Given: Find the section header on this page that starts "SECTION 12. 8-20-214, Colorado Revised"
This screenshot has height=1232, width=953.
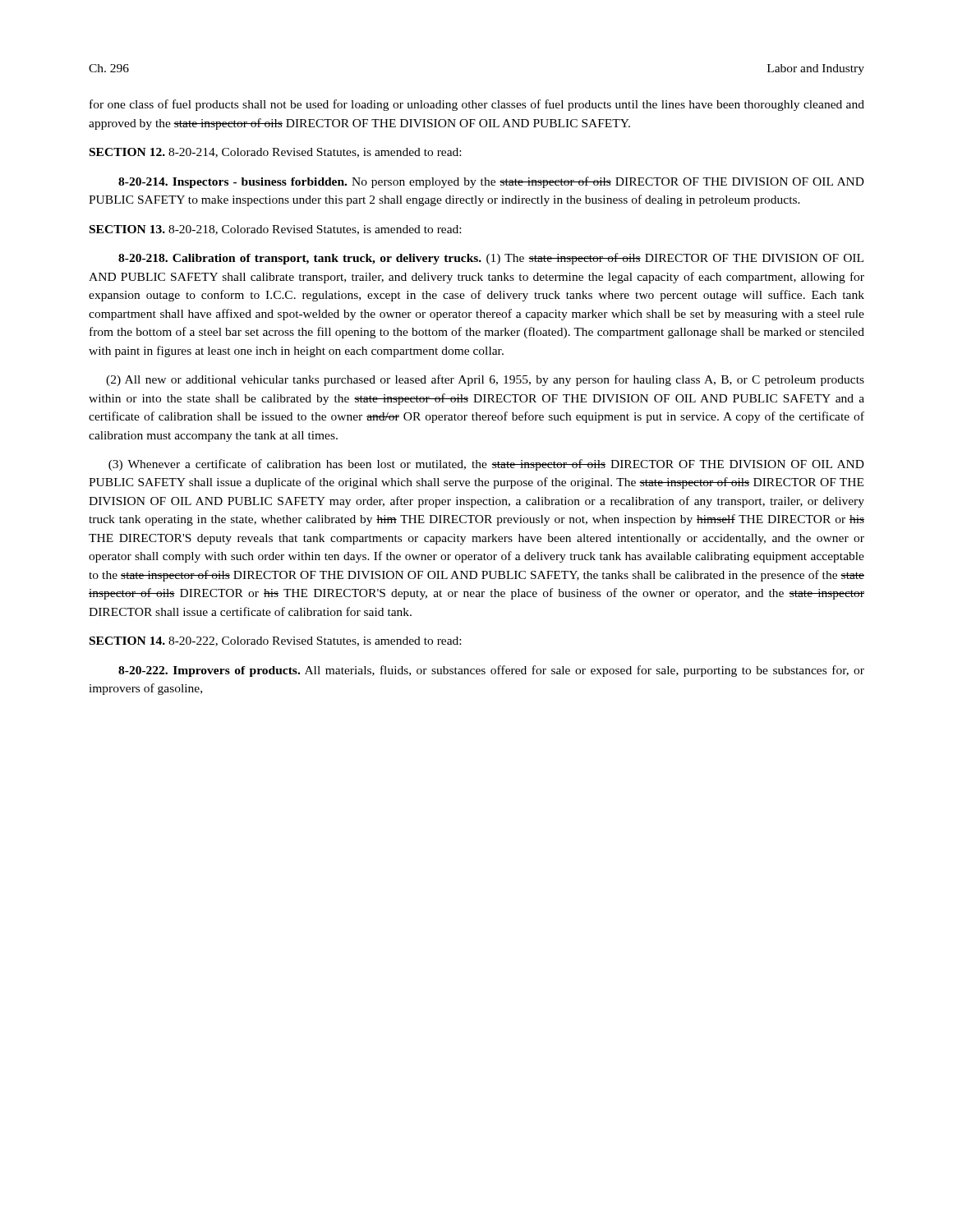Looking at the screenshot, I should pyautogui.click(x=275, y=152).
